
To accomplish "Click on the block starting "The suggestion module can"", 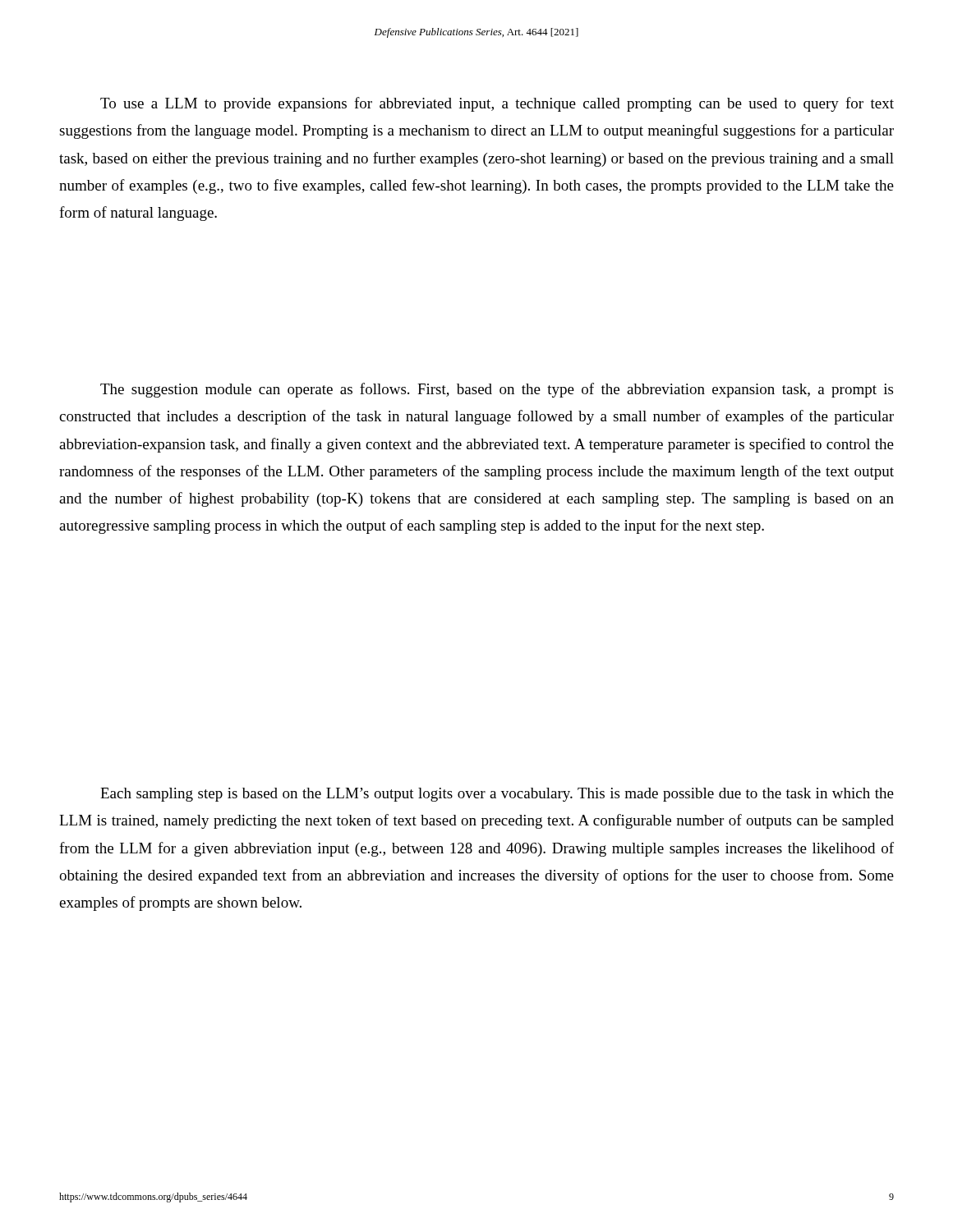I will (x=476, y=457).
